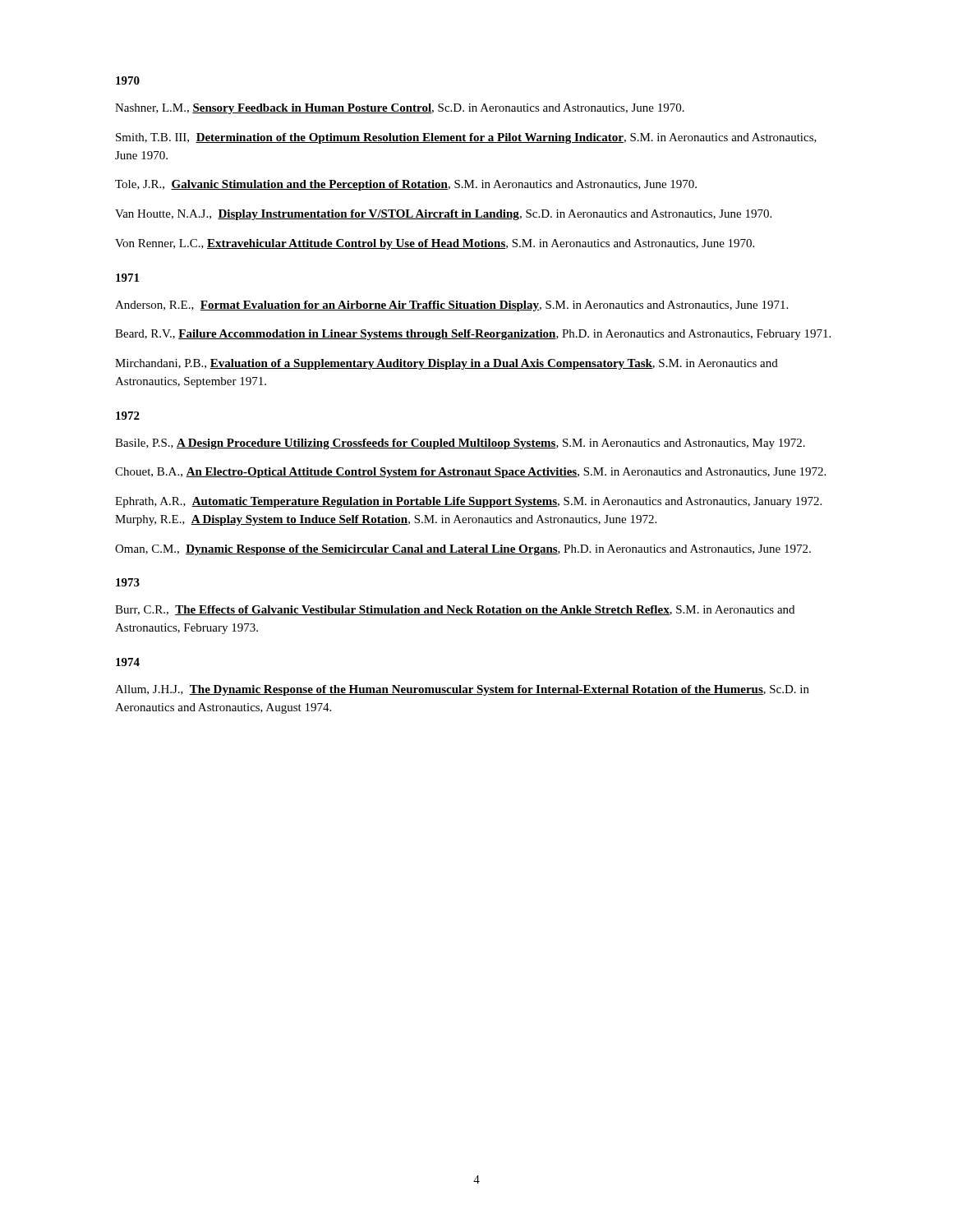Click on the list item that reads "Van Houtte, N.A.J., Display Instrumentation for V/STOL"
The width and height of the screenshot is (953, 1232).
[444, 214]
